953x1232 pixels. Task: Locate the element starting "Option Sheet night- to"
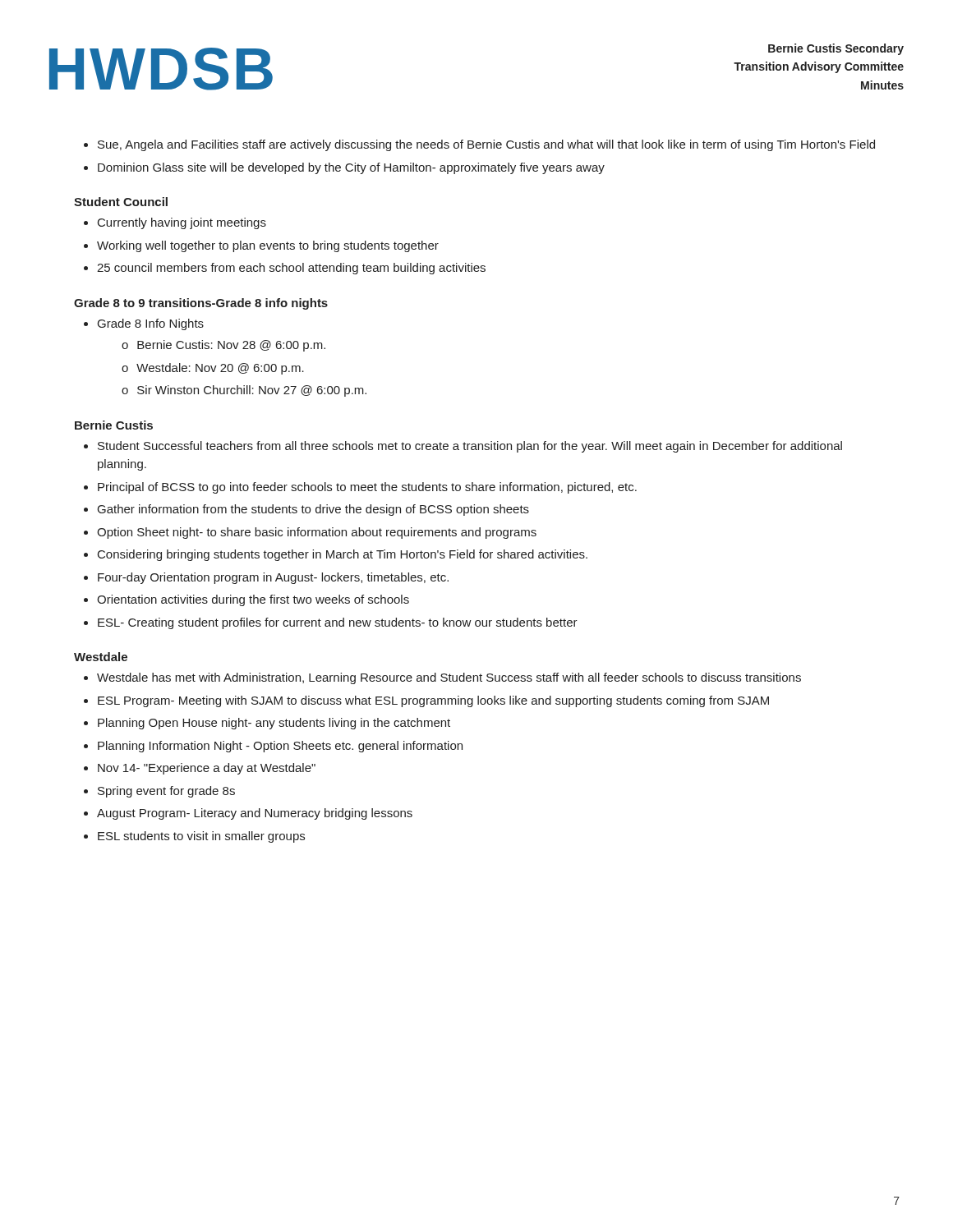pos(317,531)
